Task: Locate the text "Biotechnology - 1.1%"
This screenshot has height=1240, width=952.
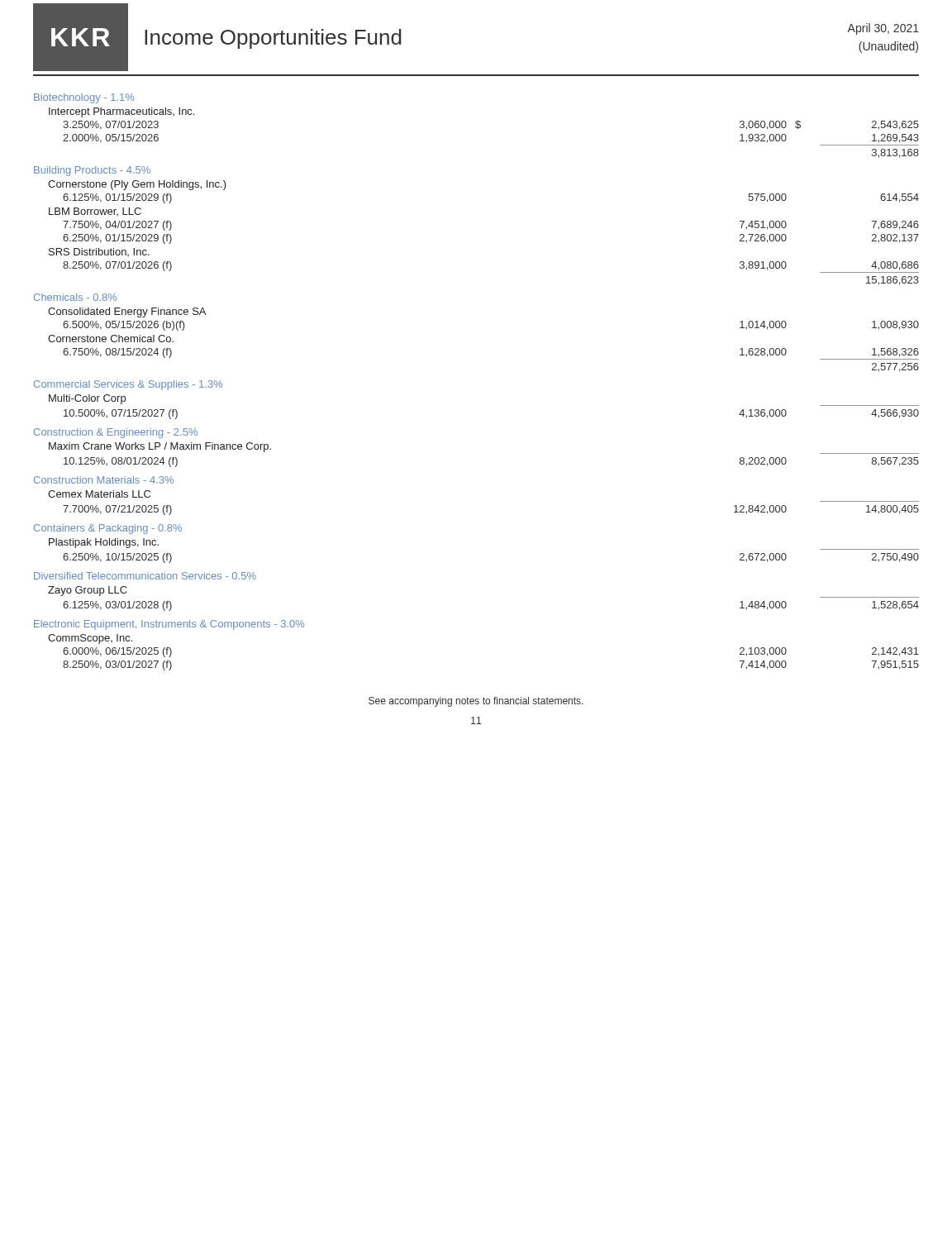Action: (84, 97)
